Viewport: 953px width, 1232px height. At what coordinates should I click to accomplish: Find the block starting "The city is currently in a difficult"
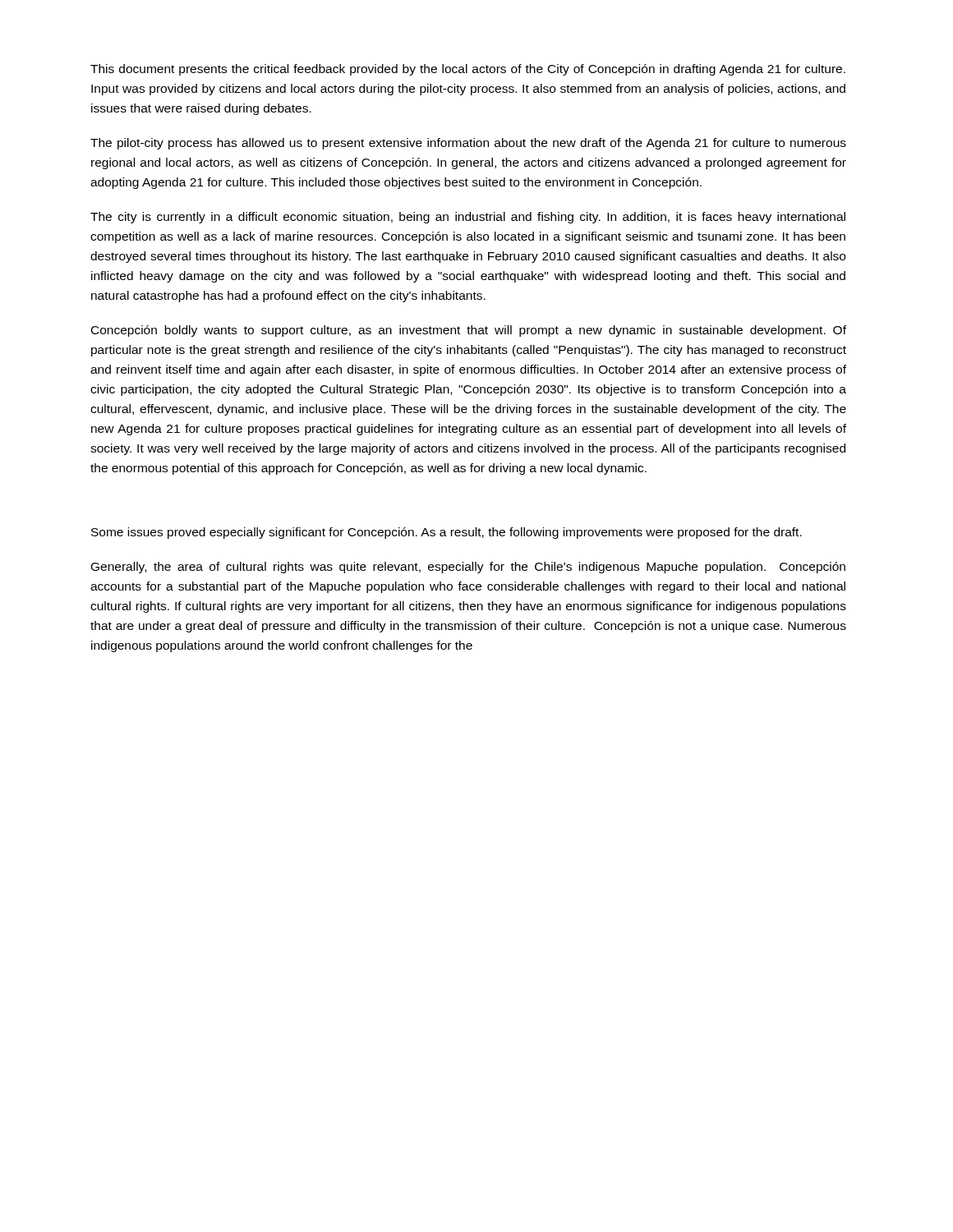pos(468,256)
